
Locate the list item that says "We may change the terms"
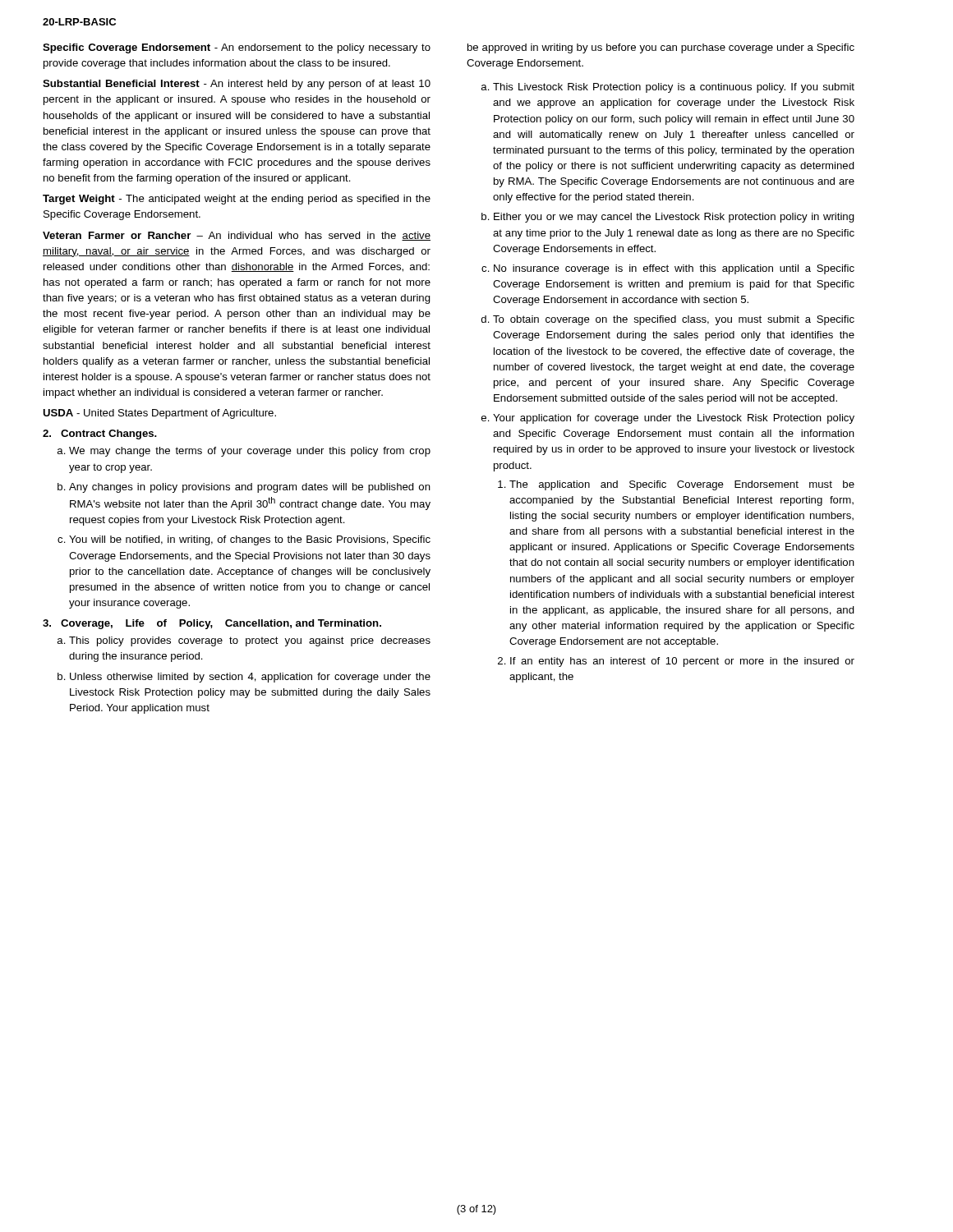(250, 459)
